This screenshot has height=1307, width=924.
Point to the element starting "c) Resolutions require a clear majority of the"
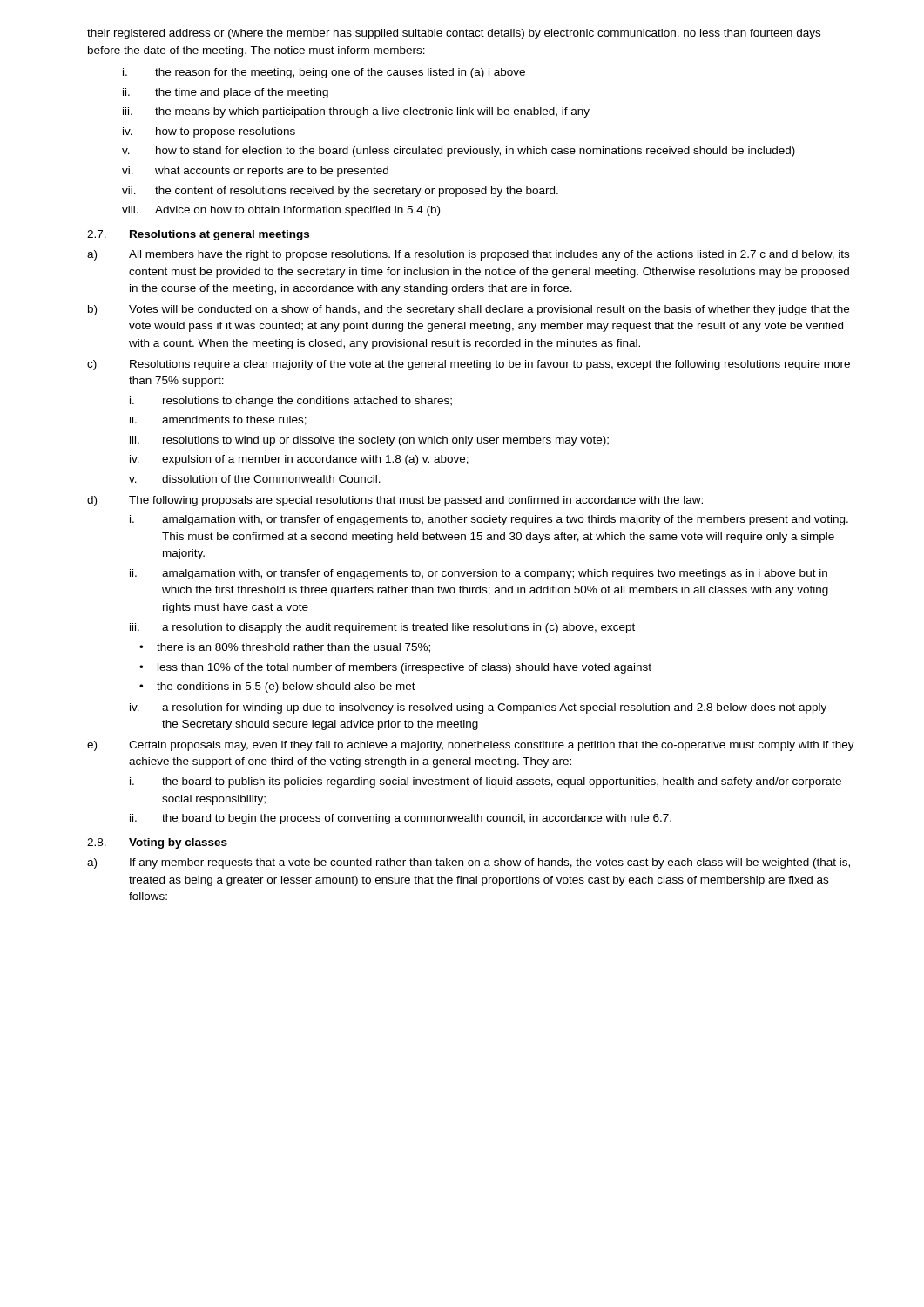471,372
